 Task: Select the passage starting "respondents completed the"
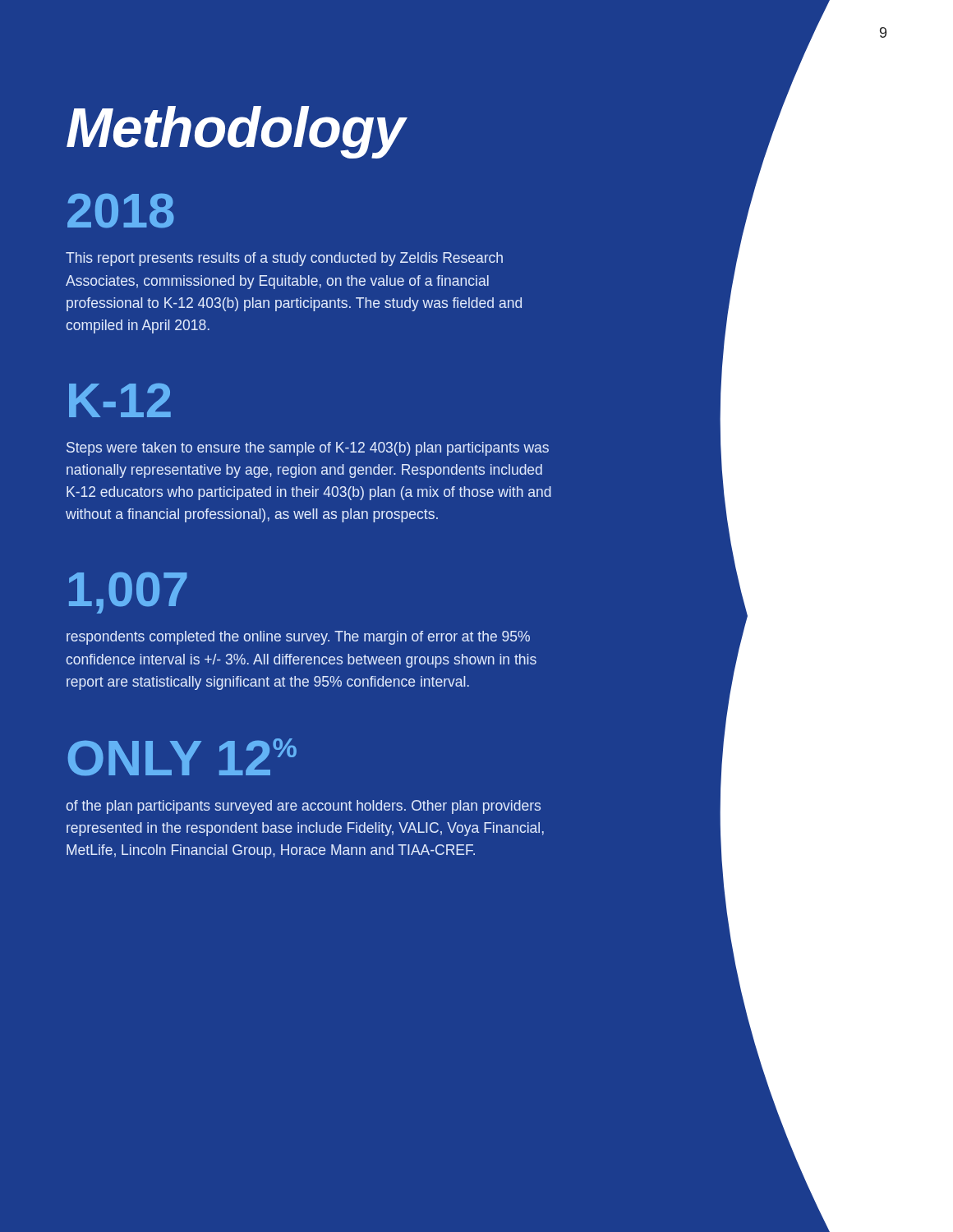pyautogui.click(x=312, y=660)
